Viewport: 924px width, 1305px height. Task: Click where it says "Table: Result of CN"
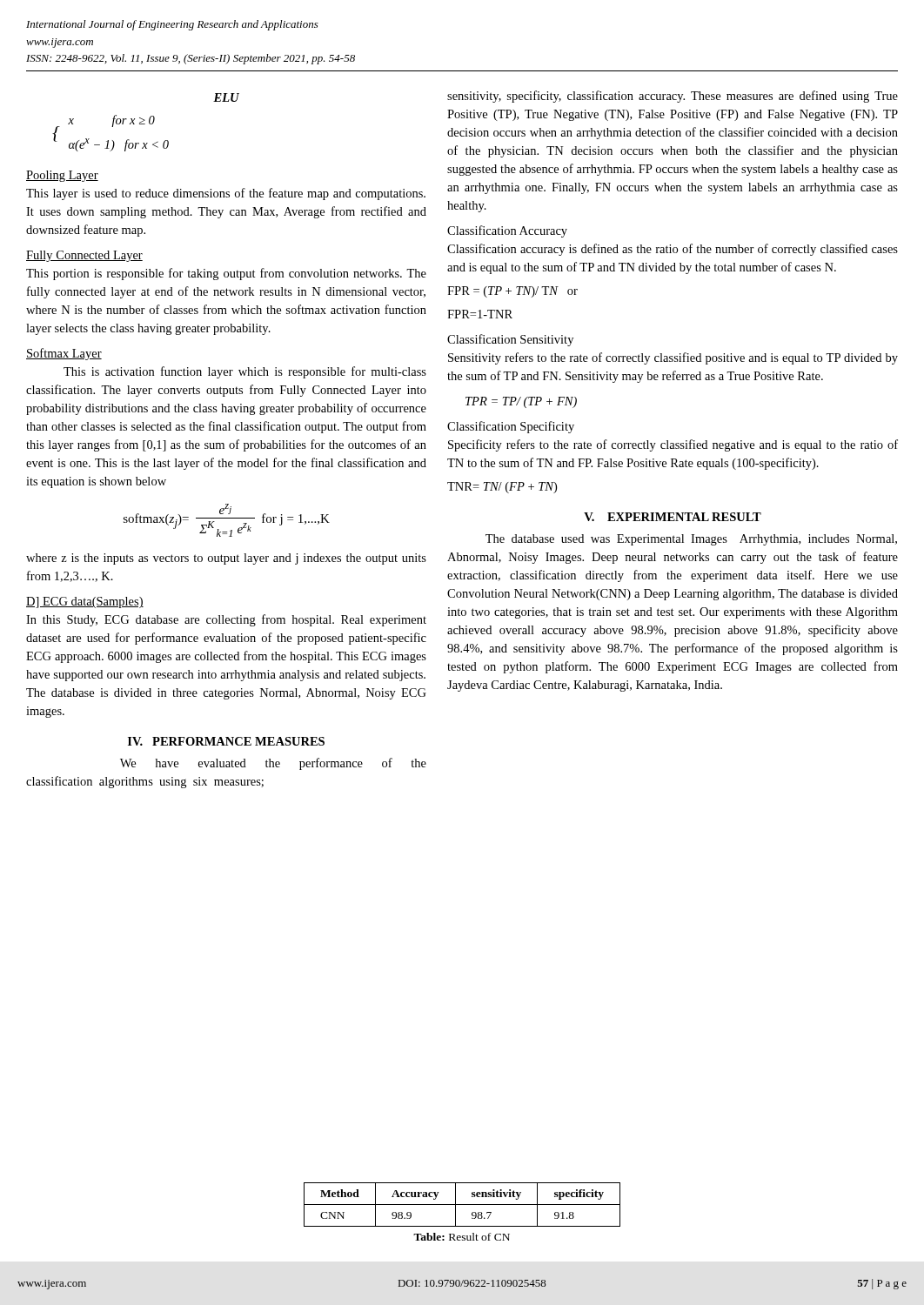pos(462,1237)
